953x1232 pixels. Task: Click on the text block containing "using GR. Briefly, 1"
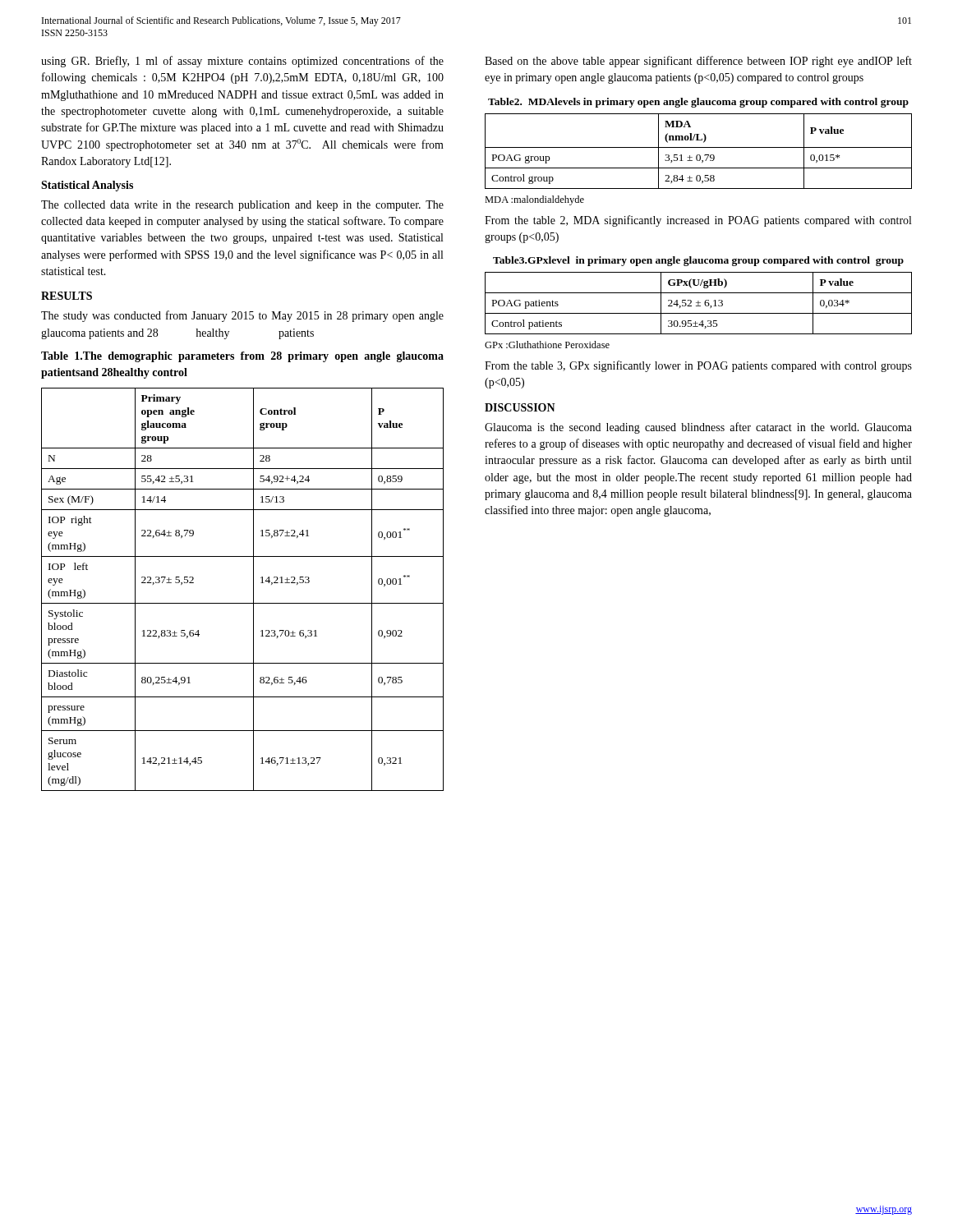click(x=242, y=112)
